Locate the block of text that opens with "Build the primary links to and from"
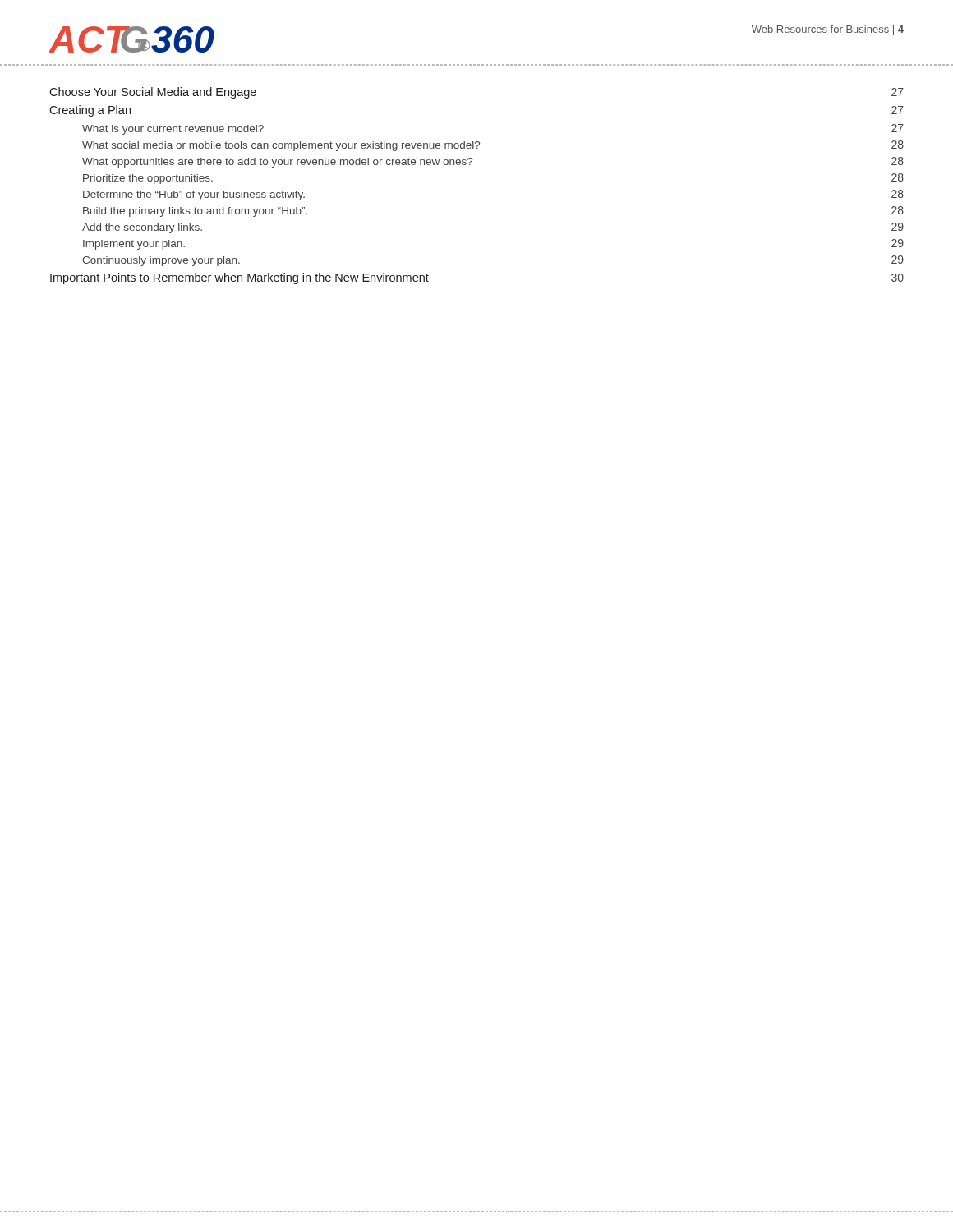Viewport: 953px width, 1232px height. coord(198,211)
